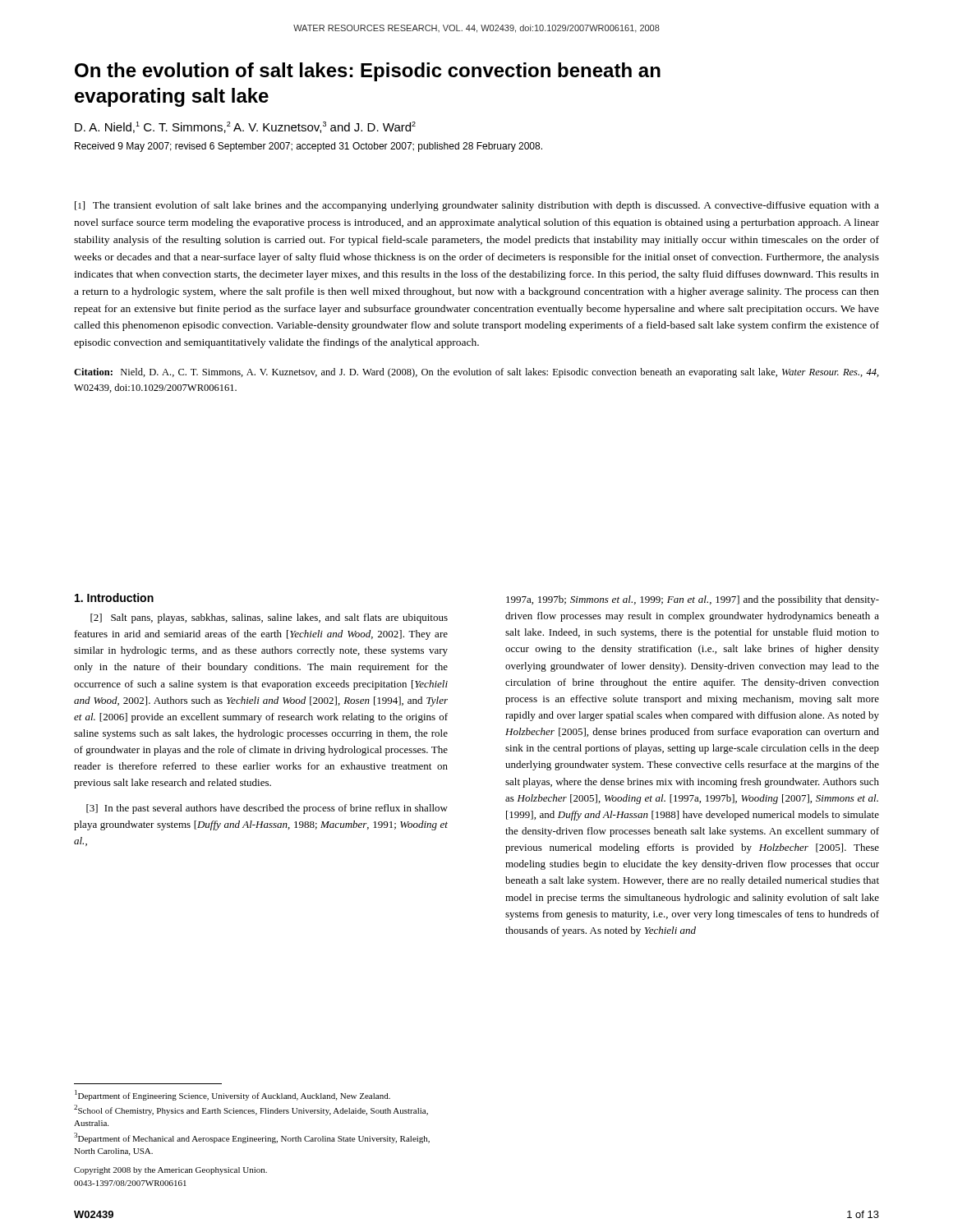The height and width of the screenshot is (1232, 953).
Task: Locate the text block containing "[1] The transient evolution of salt lake brines"
Action: pyautogui.click(x=476, y=274)
